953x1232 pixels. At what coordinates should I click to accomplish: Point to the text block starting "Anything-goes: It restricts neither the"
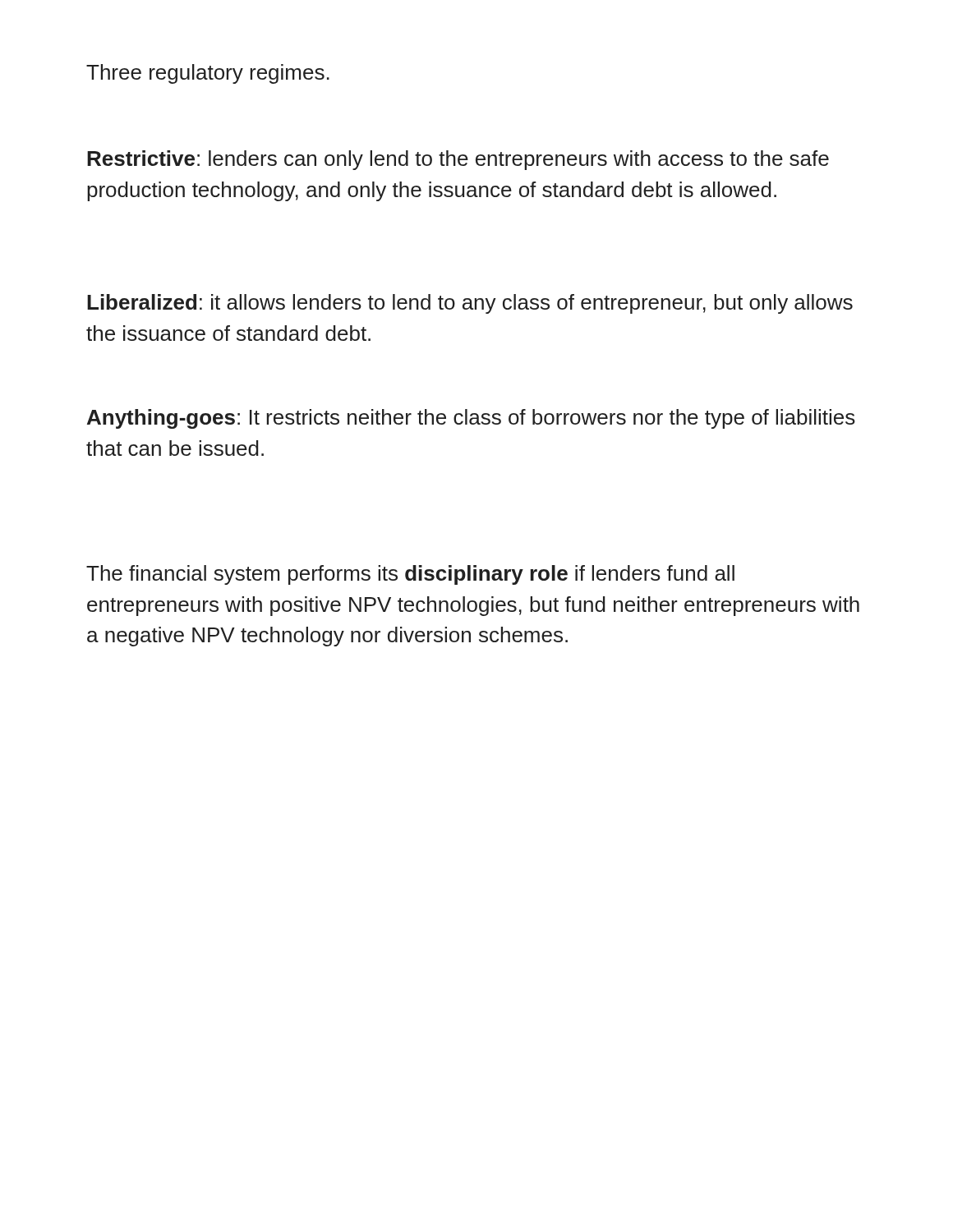pyautogui.click(x=471, y=433)
